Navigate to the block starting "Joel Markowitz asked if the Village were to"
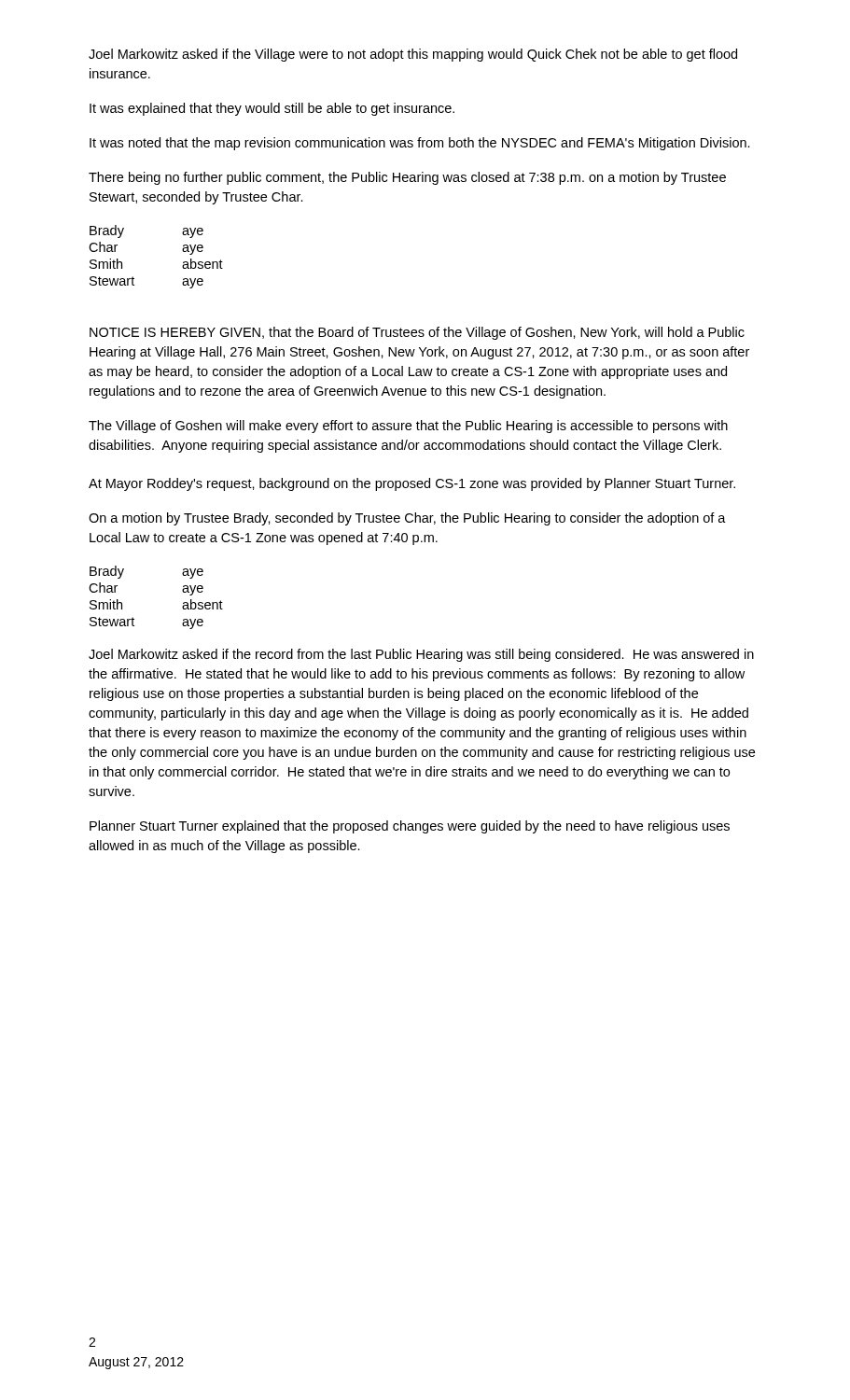Viewport: 850px width, 1400px height. [x=413, y=64]
